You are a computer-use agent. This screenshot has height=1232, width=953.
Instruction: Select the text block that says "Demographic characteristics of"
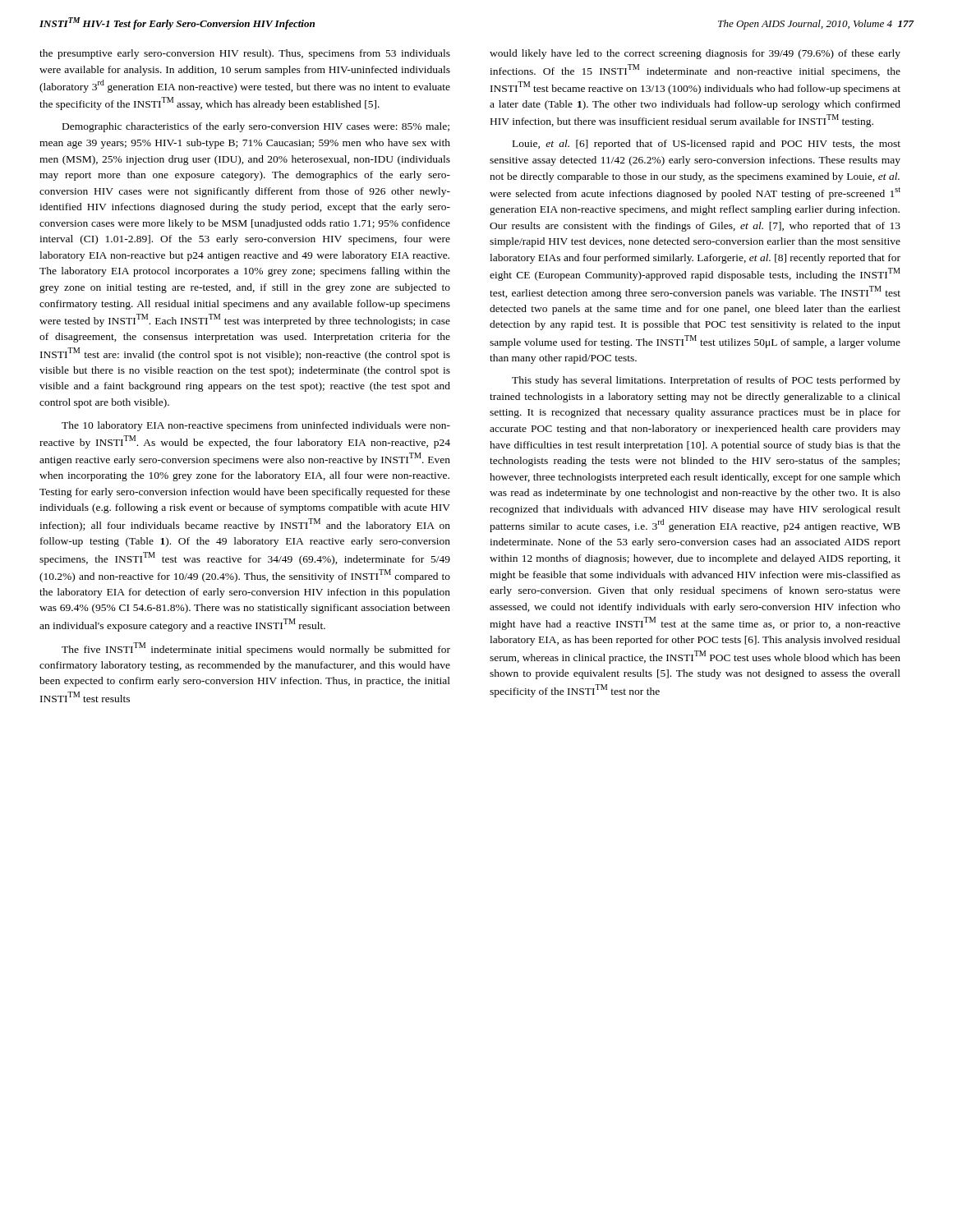point(245,264)
